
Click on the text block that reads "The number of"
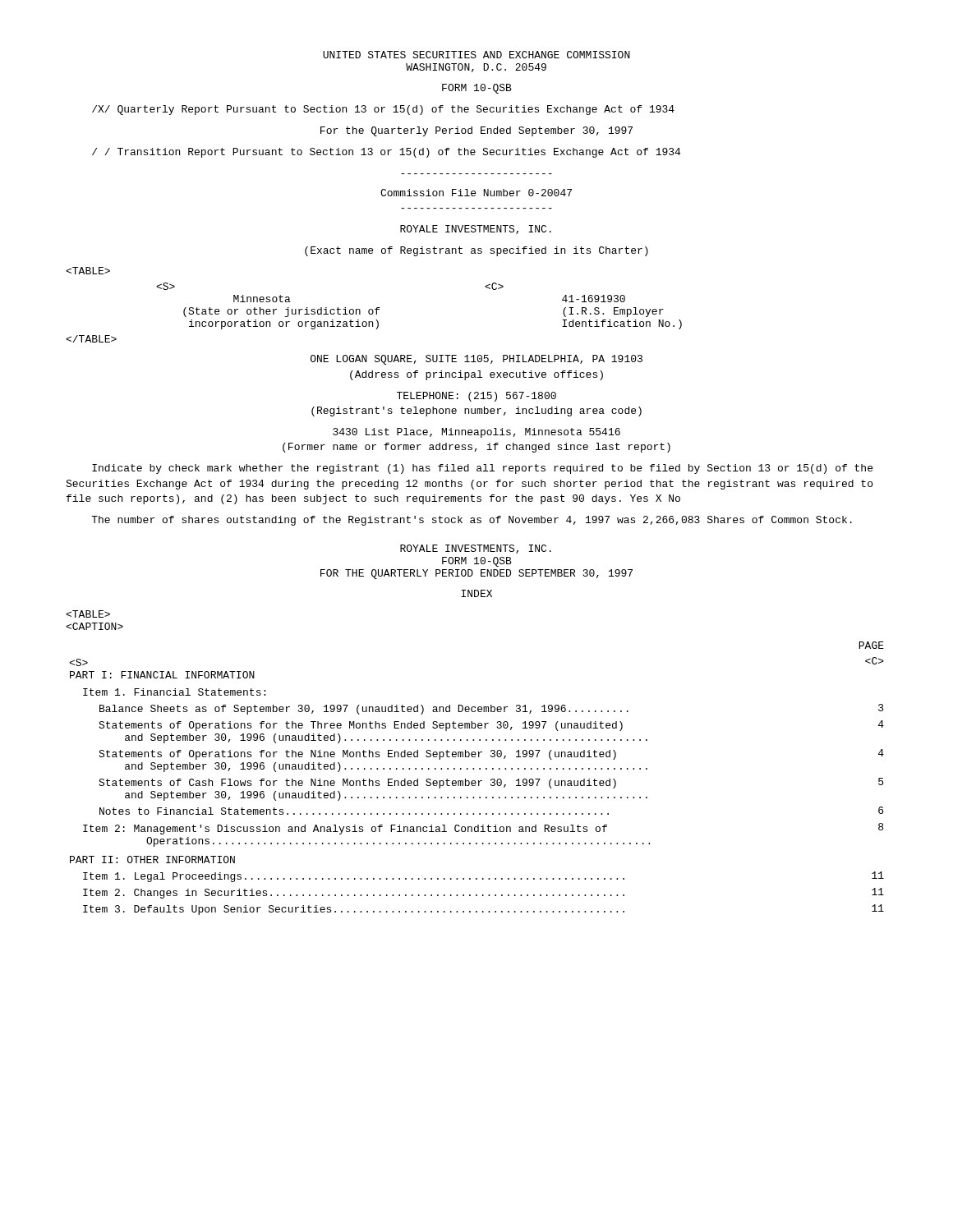(460, 520)
